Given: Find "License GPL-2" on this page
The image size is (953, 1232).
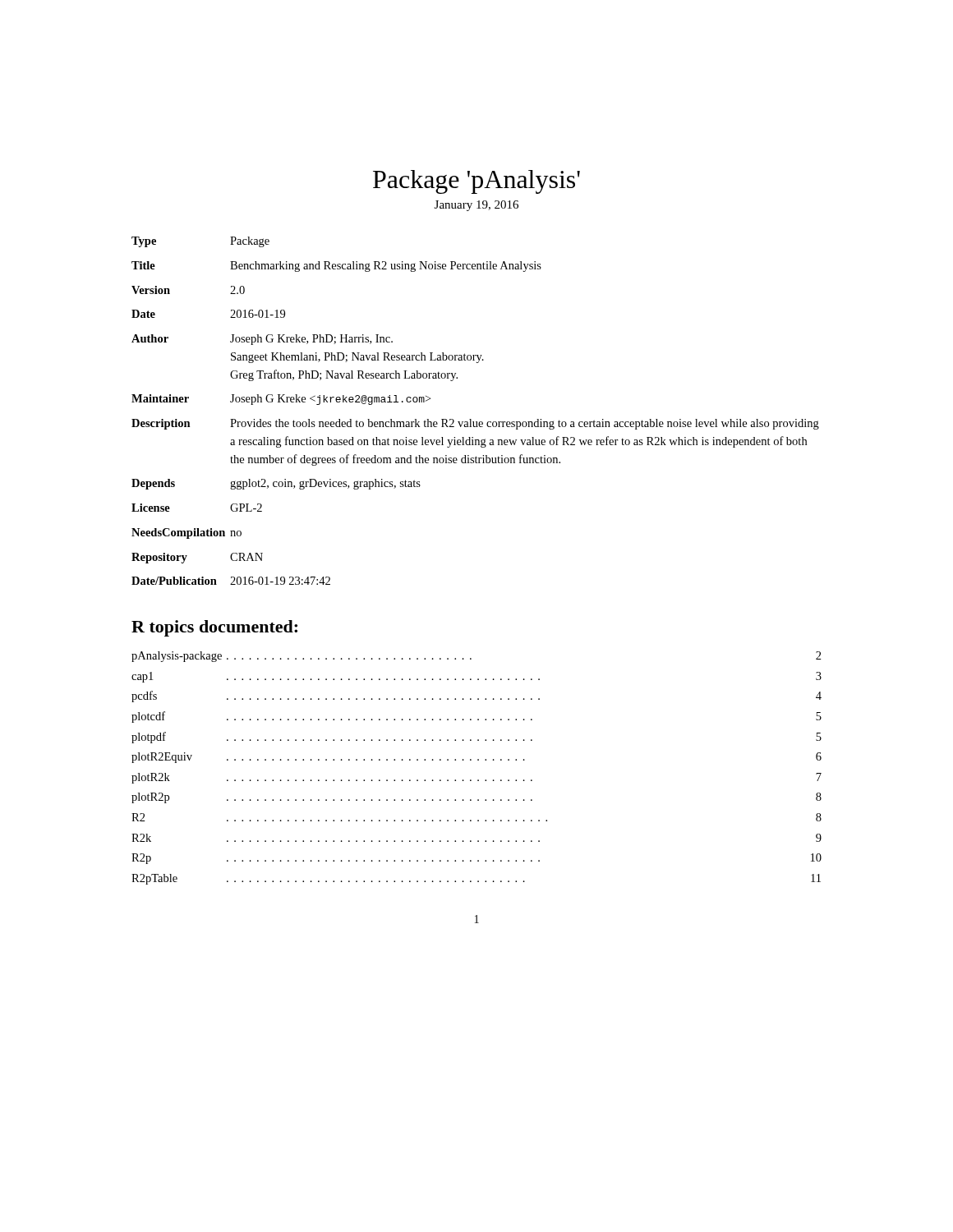Looking at the screenshot, I should [x=155, y=507].
